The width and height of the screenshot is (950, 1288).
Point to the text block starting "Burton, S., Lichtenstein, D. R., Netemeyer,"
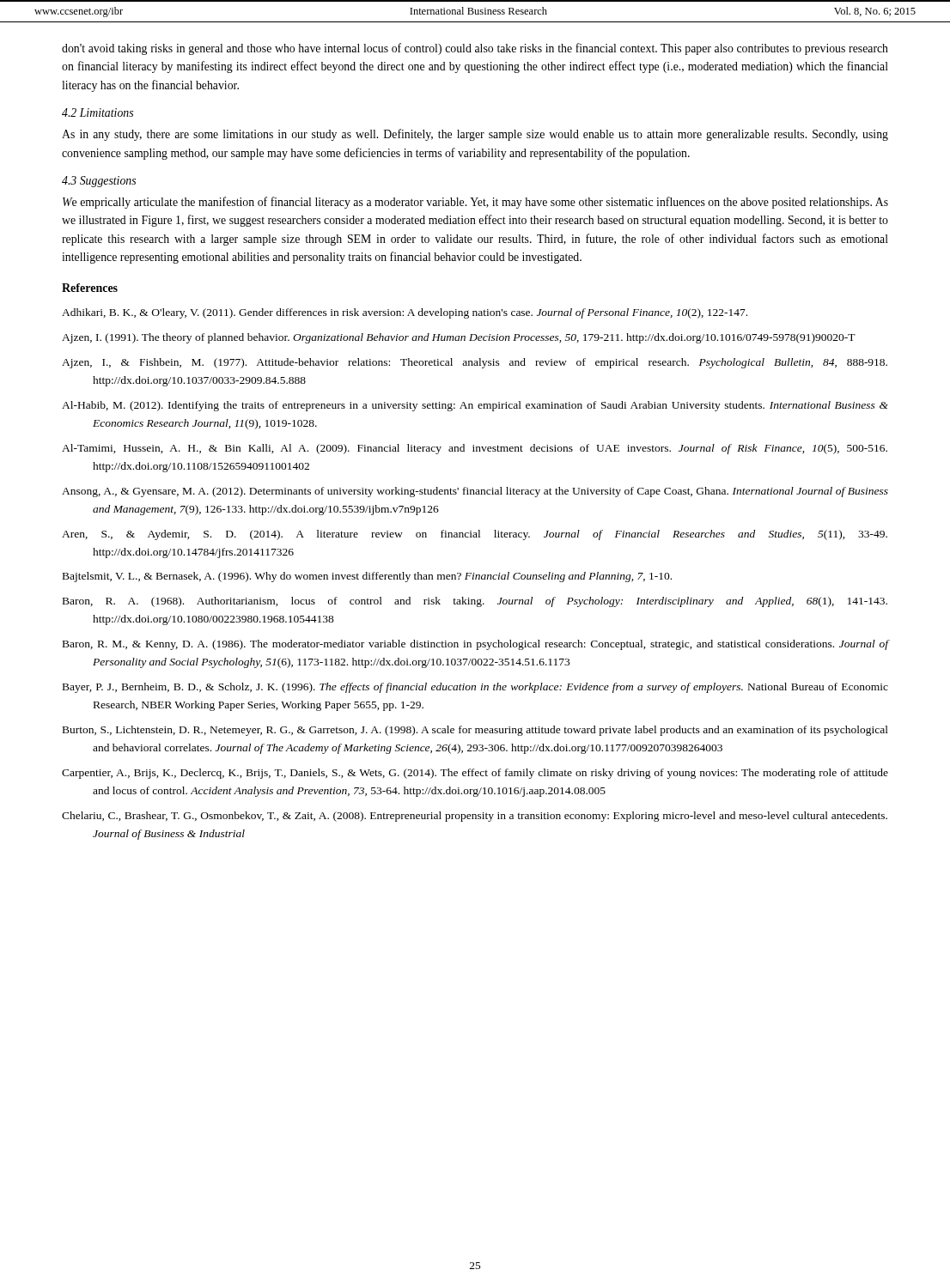475,738
